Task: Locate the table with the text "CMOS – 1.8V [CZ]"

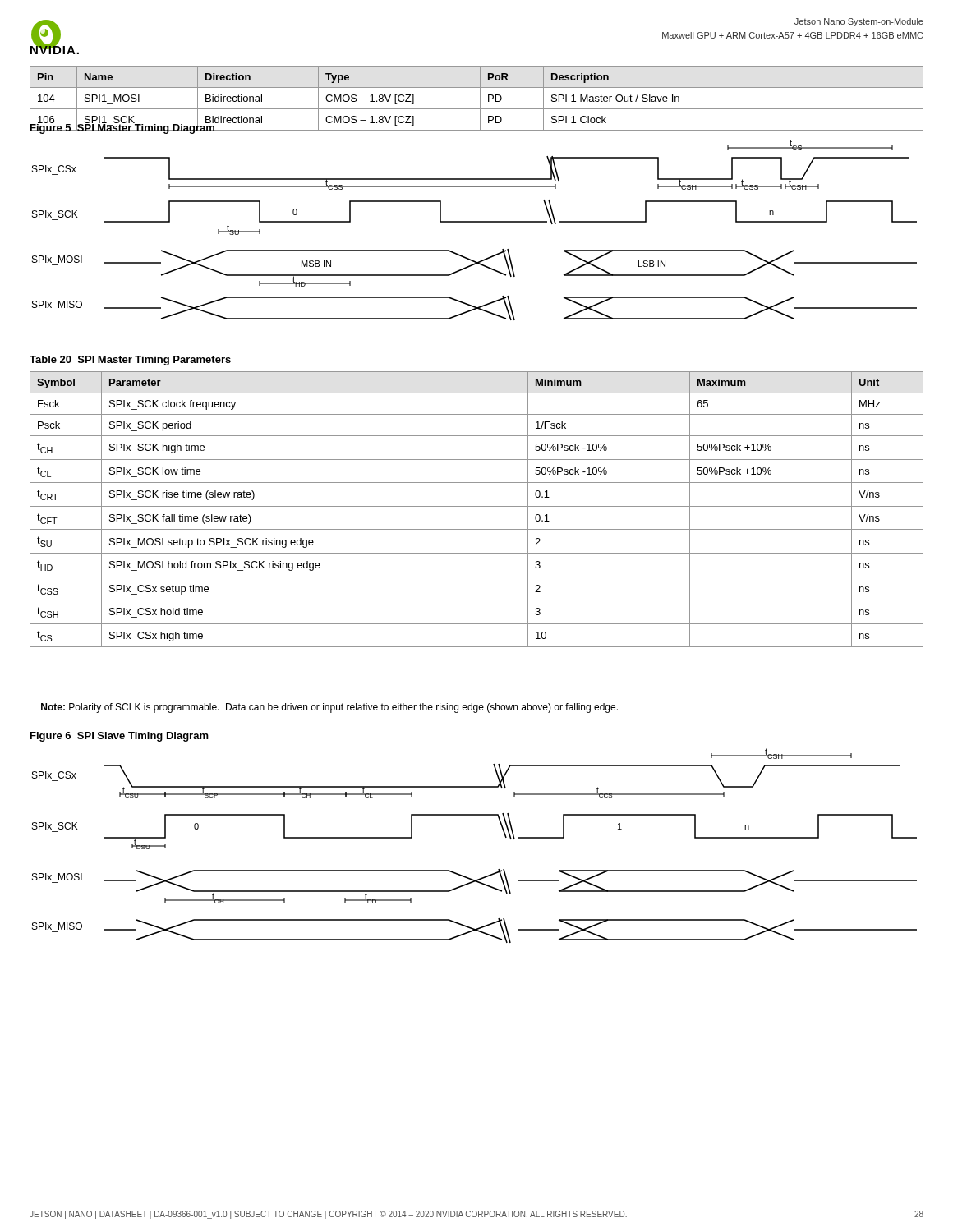Action: pos(476,98)
